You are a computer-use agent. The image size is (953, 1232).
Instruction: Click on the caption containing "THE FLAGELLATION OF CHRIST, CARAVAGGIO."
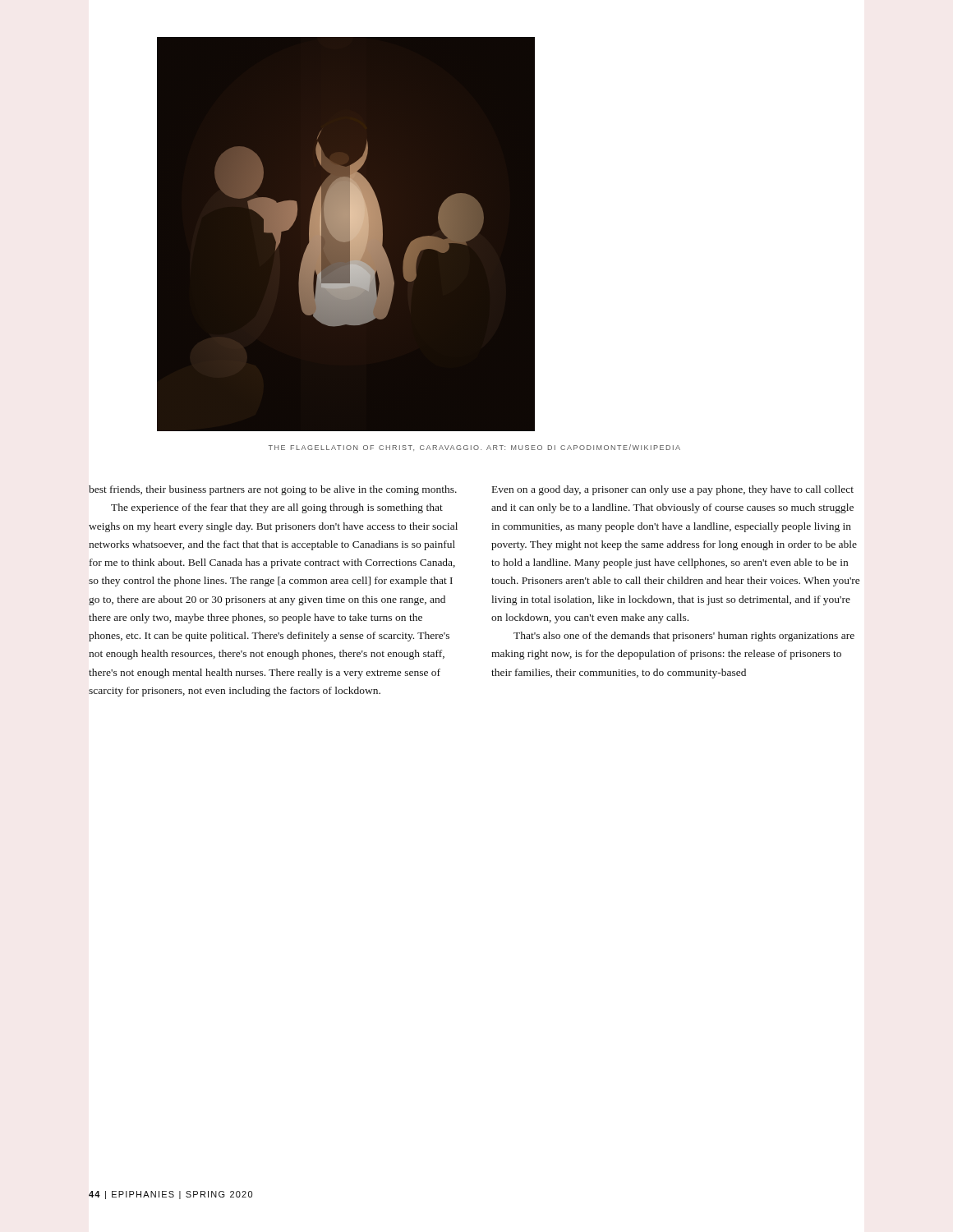click(475, 448)
